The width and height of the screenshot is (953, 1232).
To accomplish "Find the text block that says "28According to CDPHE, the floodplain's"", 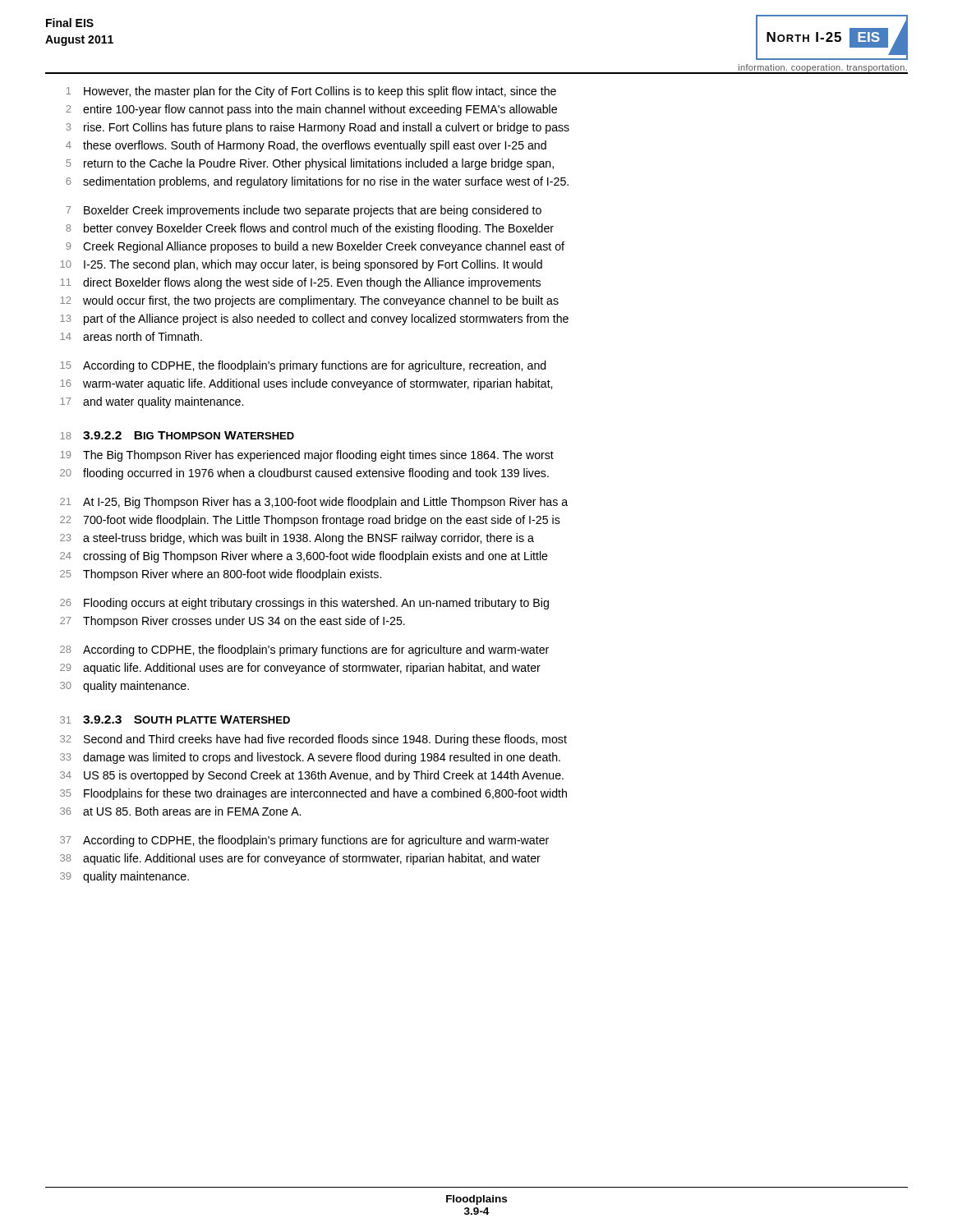I will pyautogui.click(x=476, y=668).
